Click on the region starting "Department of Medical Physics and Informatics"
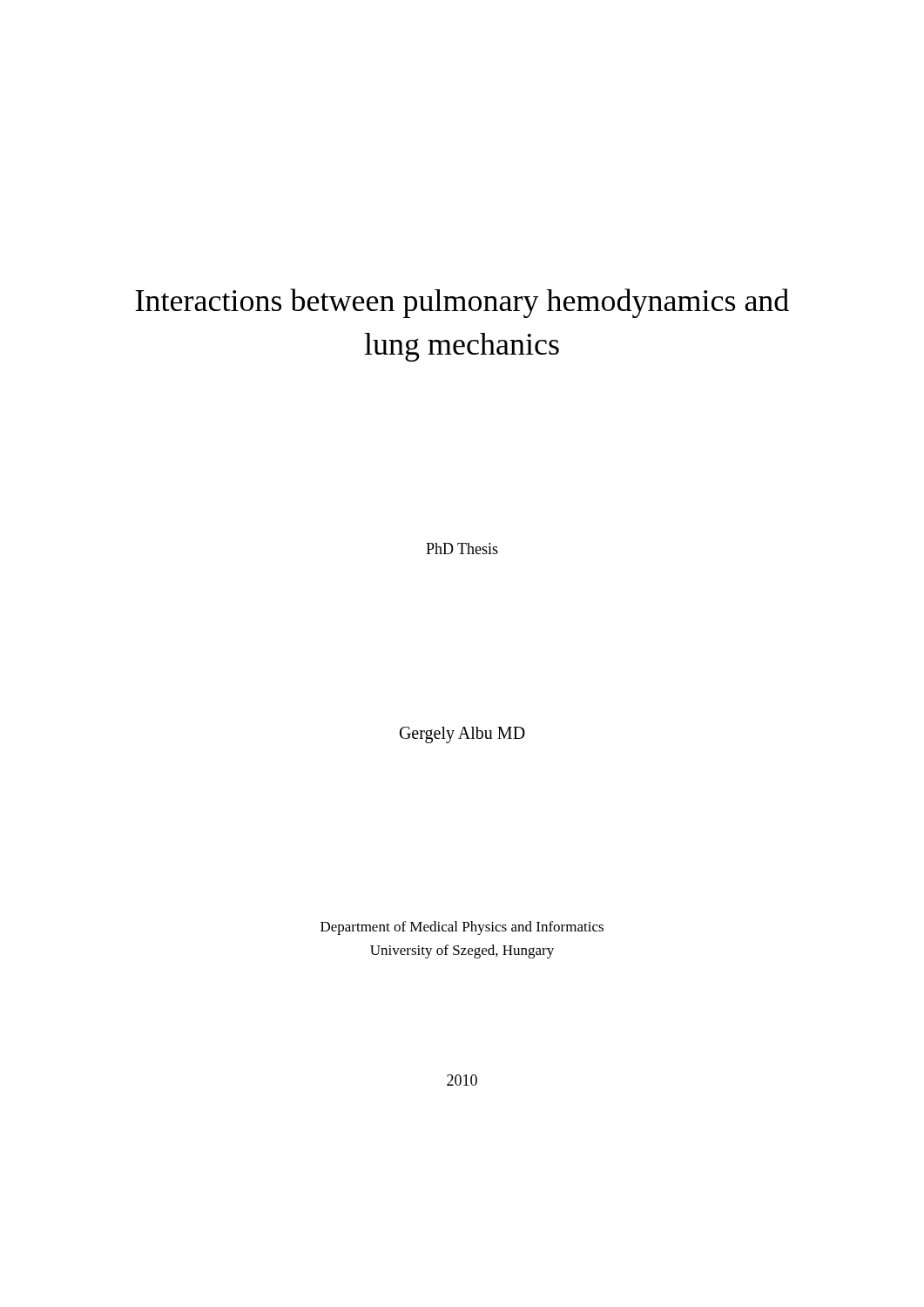This screenshot has width=924, height=1307. pyautogui.click(x=462, y=939)
